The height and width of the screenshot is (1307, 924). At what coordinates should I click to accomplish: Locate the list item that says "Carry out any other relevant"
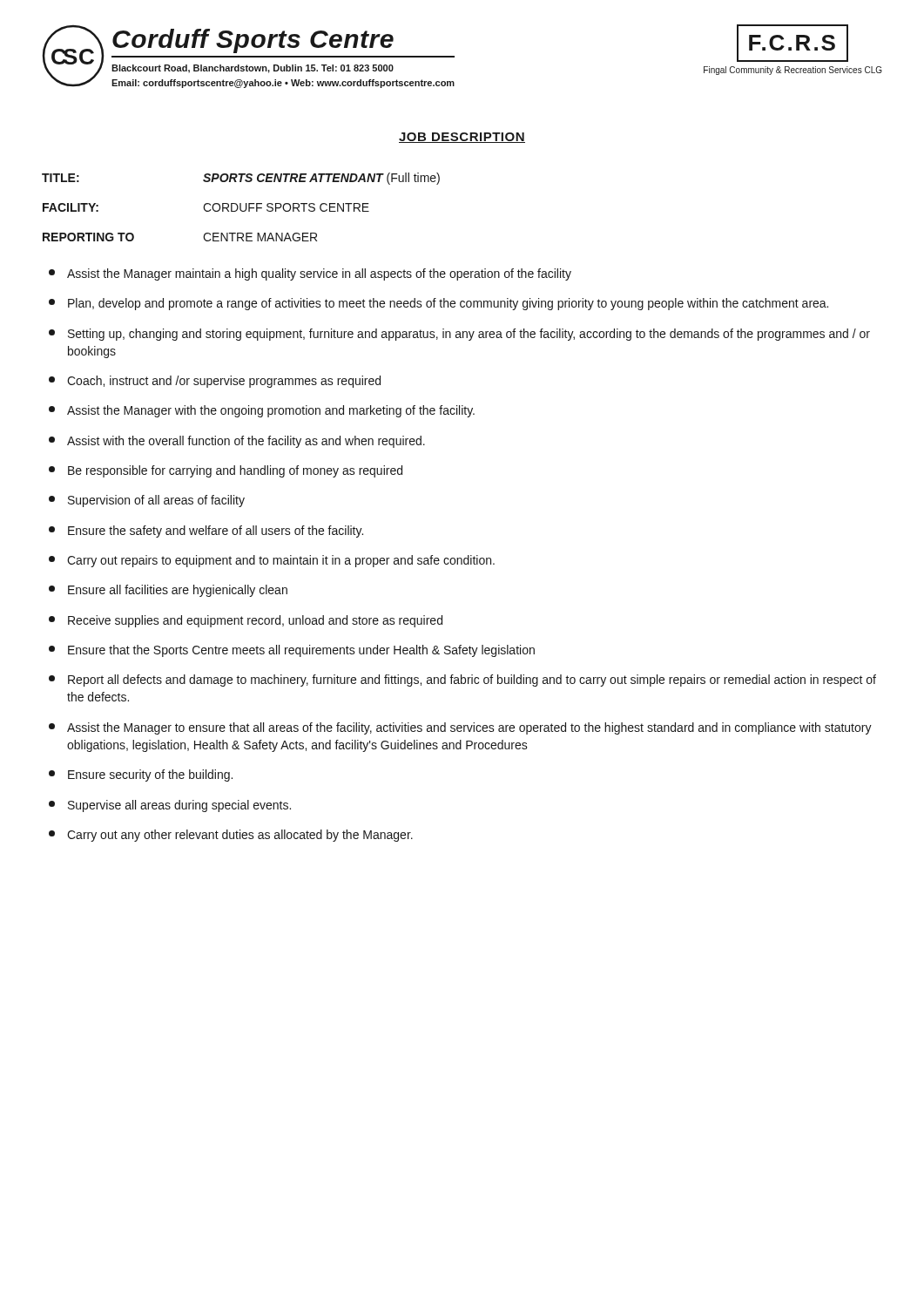(x=231, y=836)
